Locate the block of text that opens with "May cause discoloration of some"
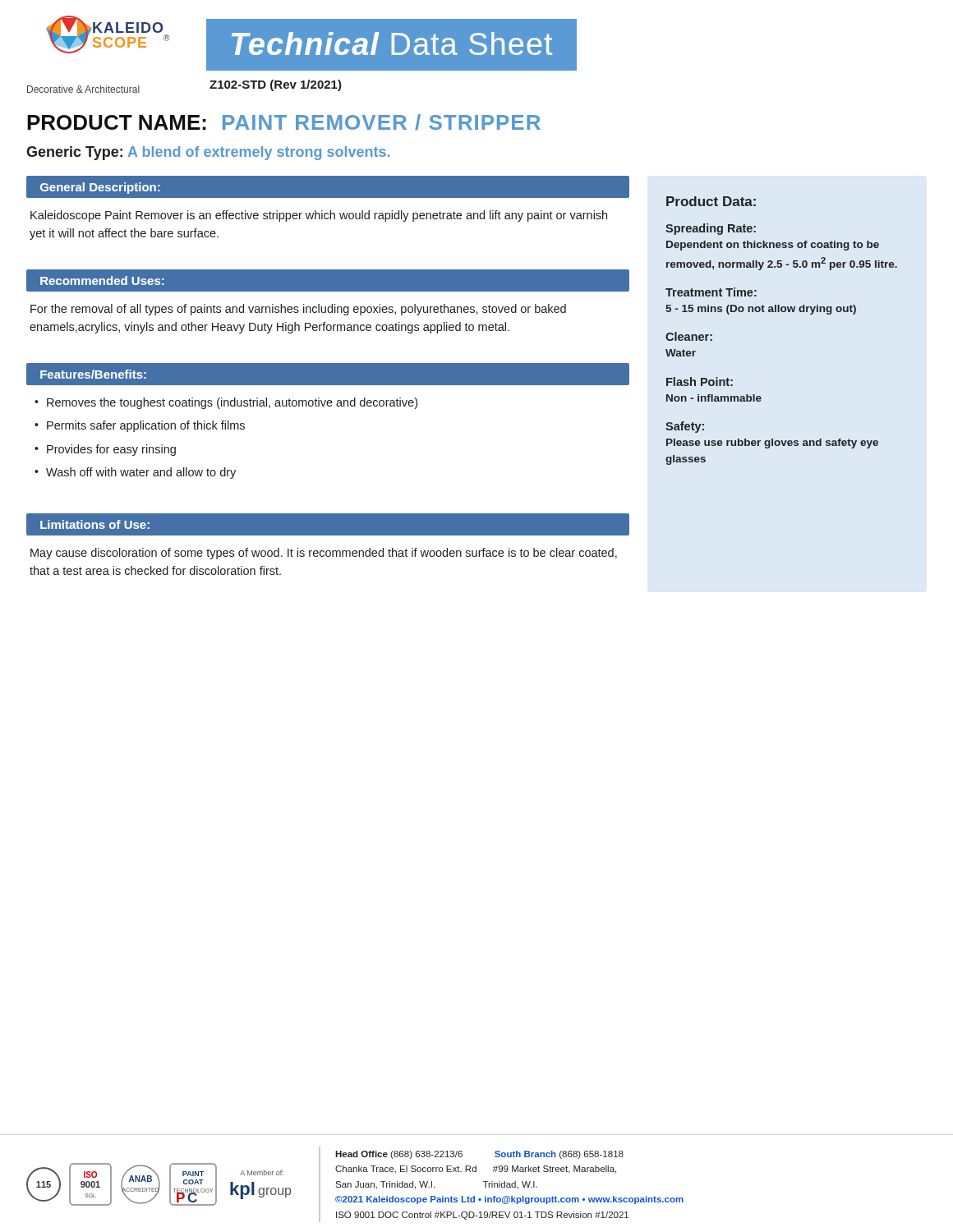953x1232 pixels. point(328,562)
